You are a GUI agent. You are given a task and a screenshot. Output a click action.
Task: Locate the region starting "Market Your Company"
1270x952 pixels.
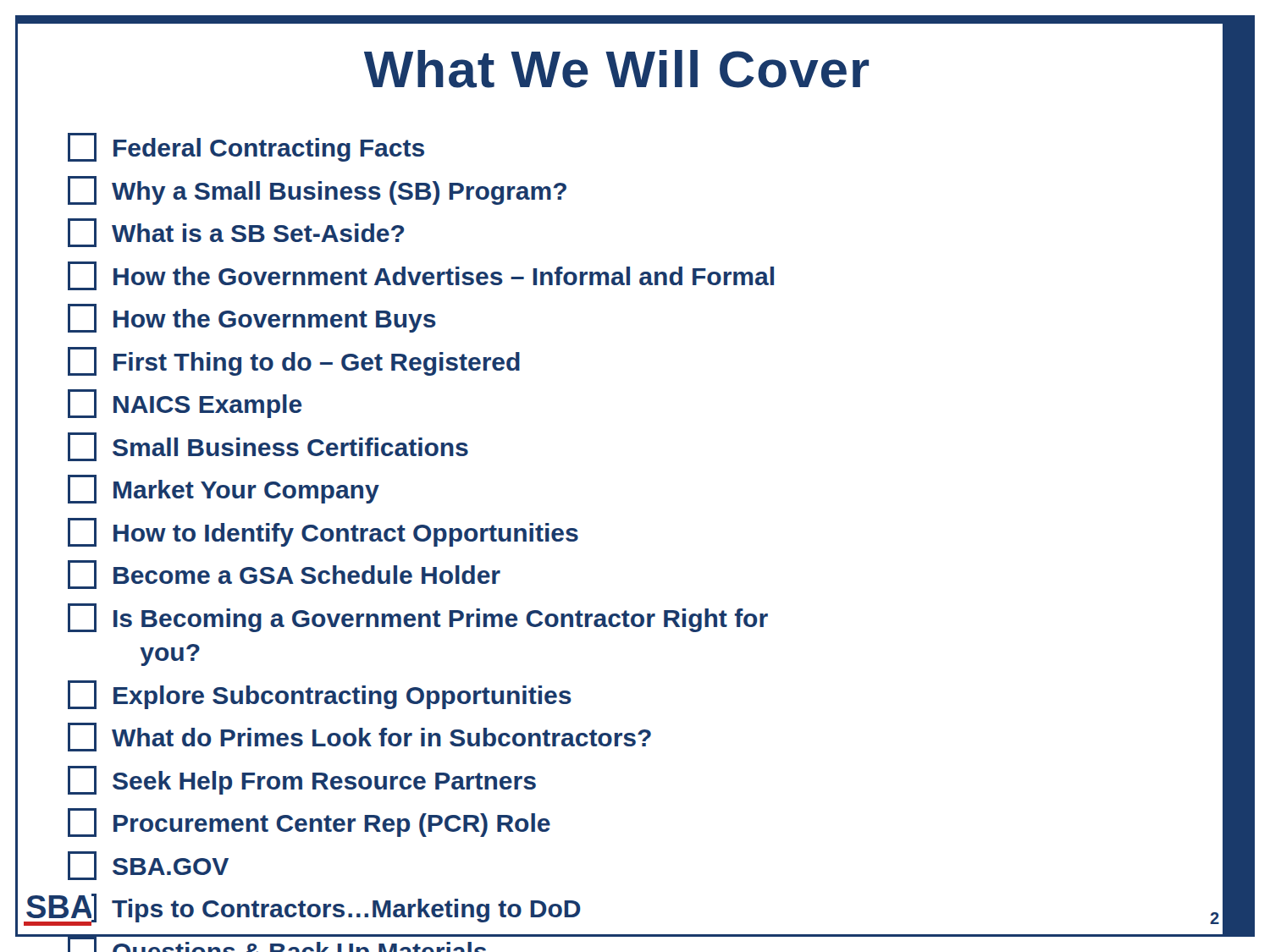[x=224, y=489]
